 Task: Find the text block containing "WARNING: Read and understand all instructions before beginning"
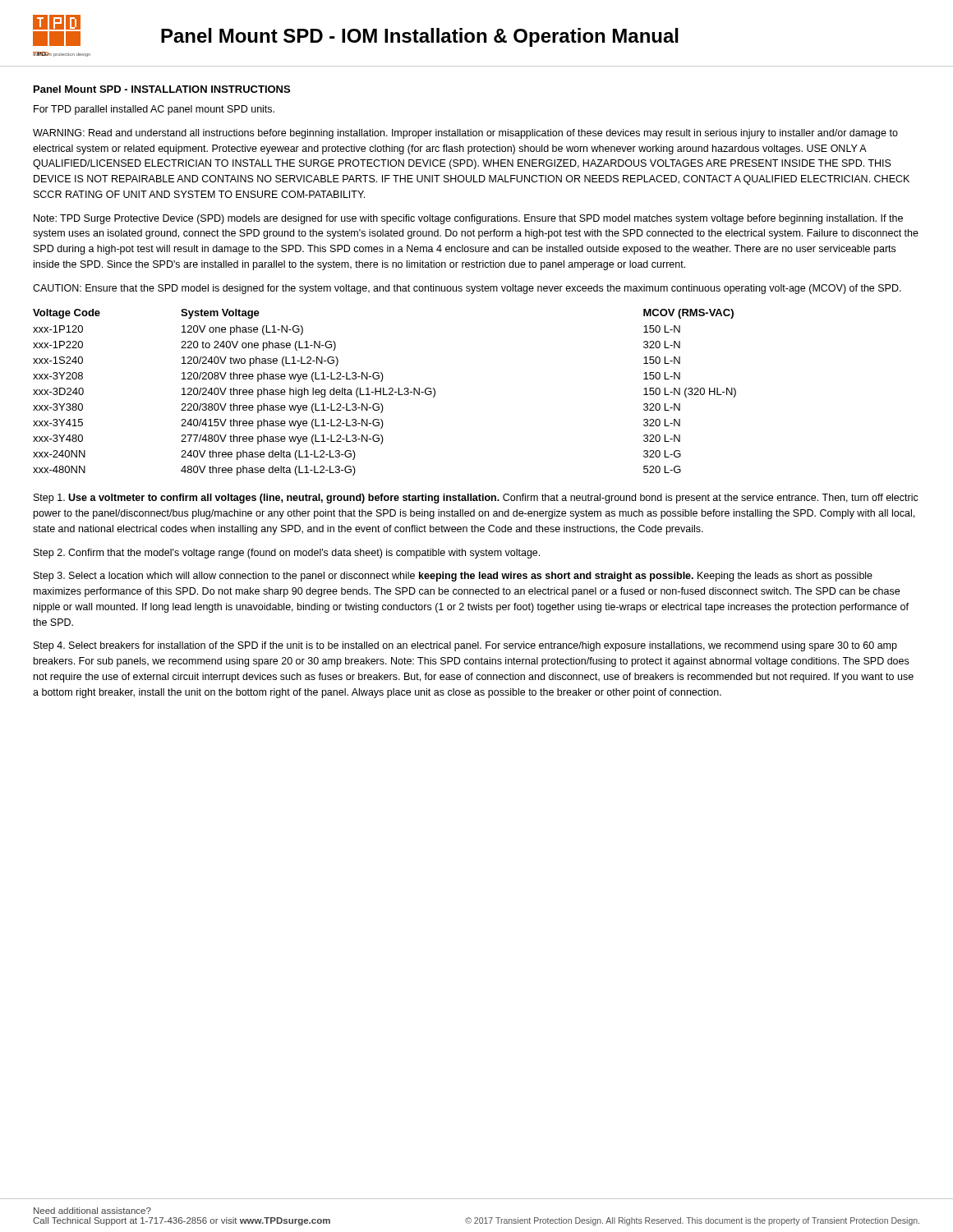click(x=471, y=164)
